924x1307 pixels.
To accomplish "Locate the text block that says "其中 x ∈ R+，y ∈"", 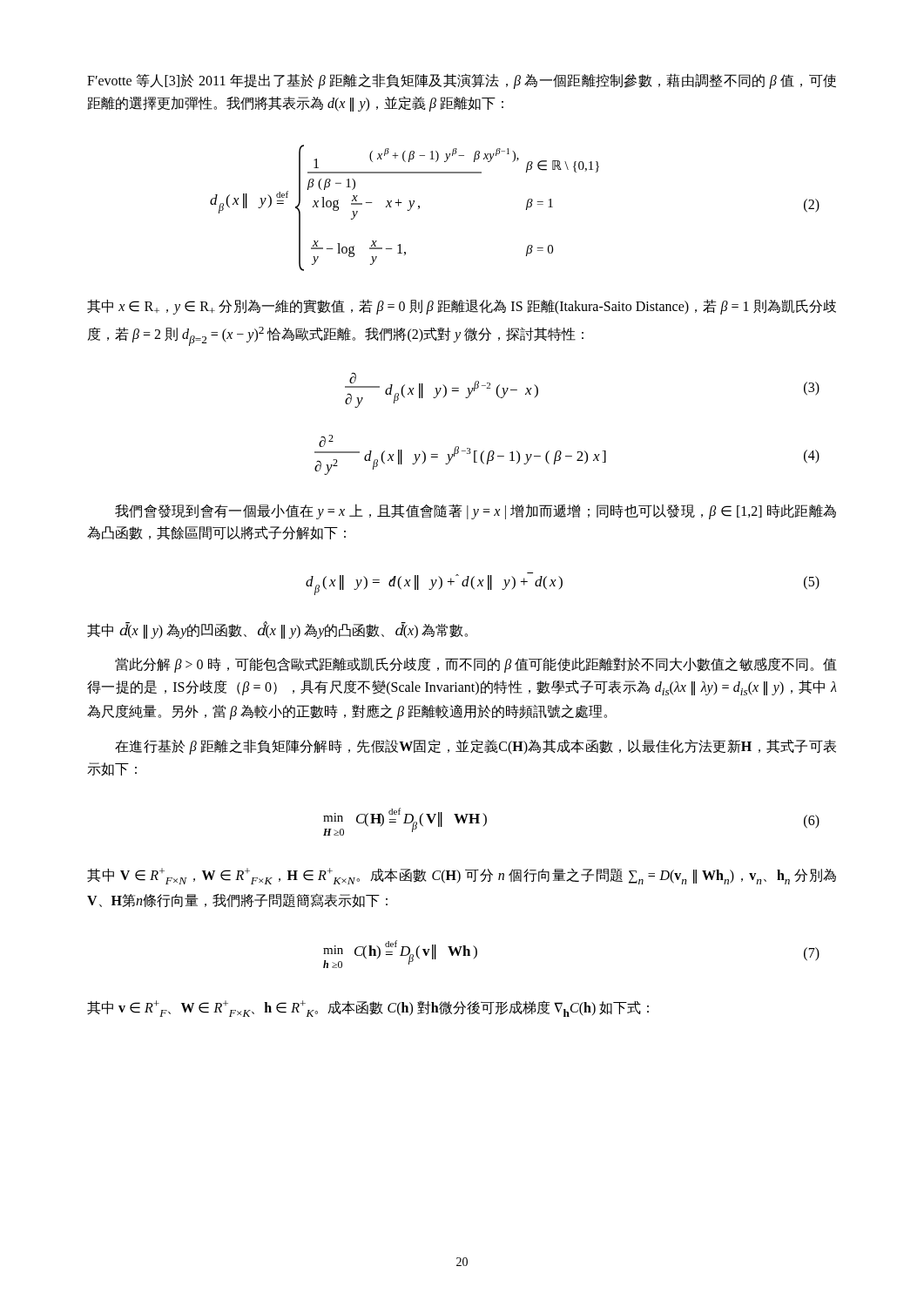I will click(462, 322).
